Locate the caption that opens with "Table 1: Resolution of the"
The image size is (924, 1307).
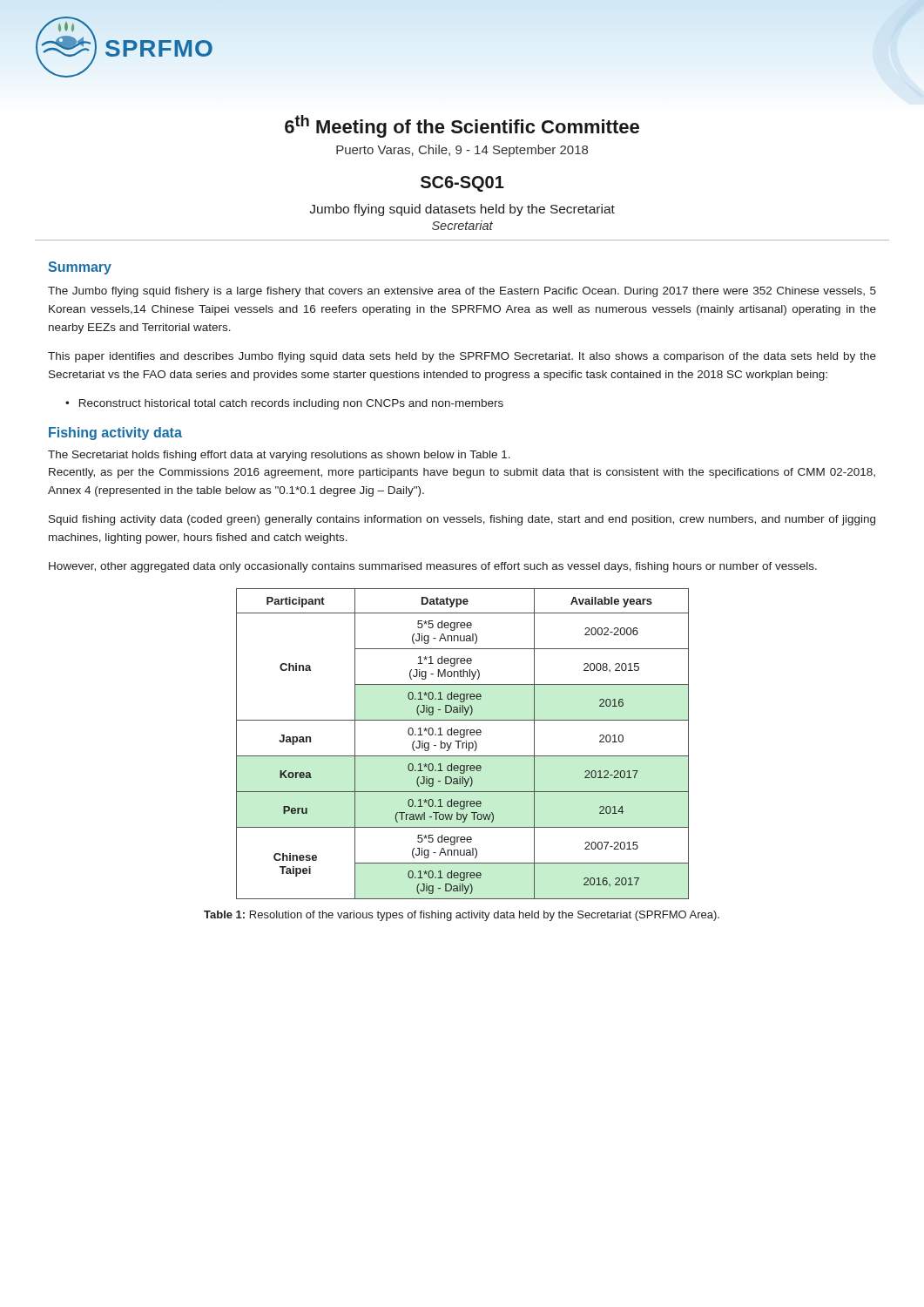[x=462, y=915]
